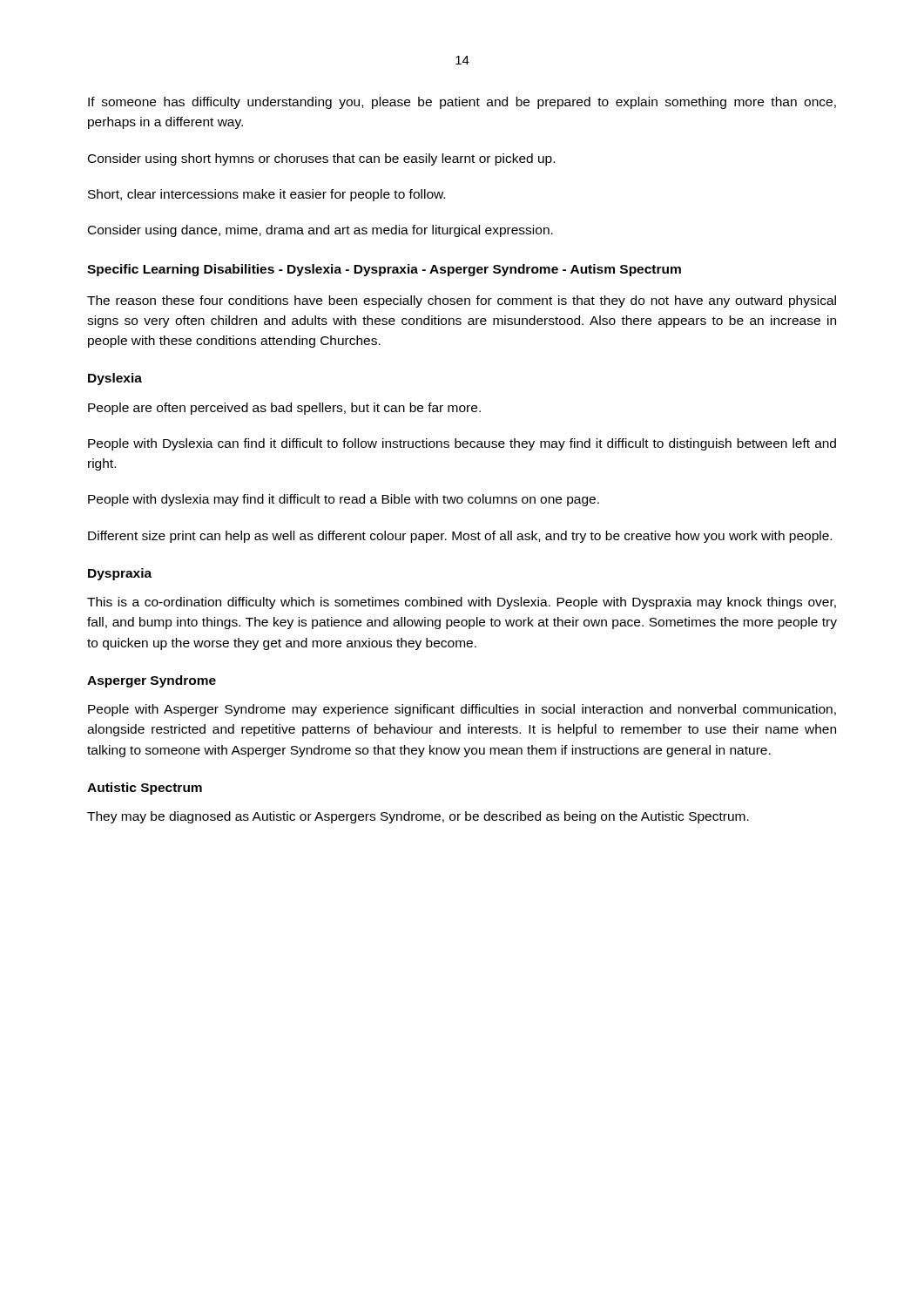Screen dimensions: 1307x924
Task: Click on the text block containing "People with Asperger Syndrome may experience significant difficulties"
Action: coord(462,729)
